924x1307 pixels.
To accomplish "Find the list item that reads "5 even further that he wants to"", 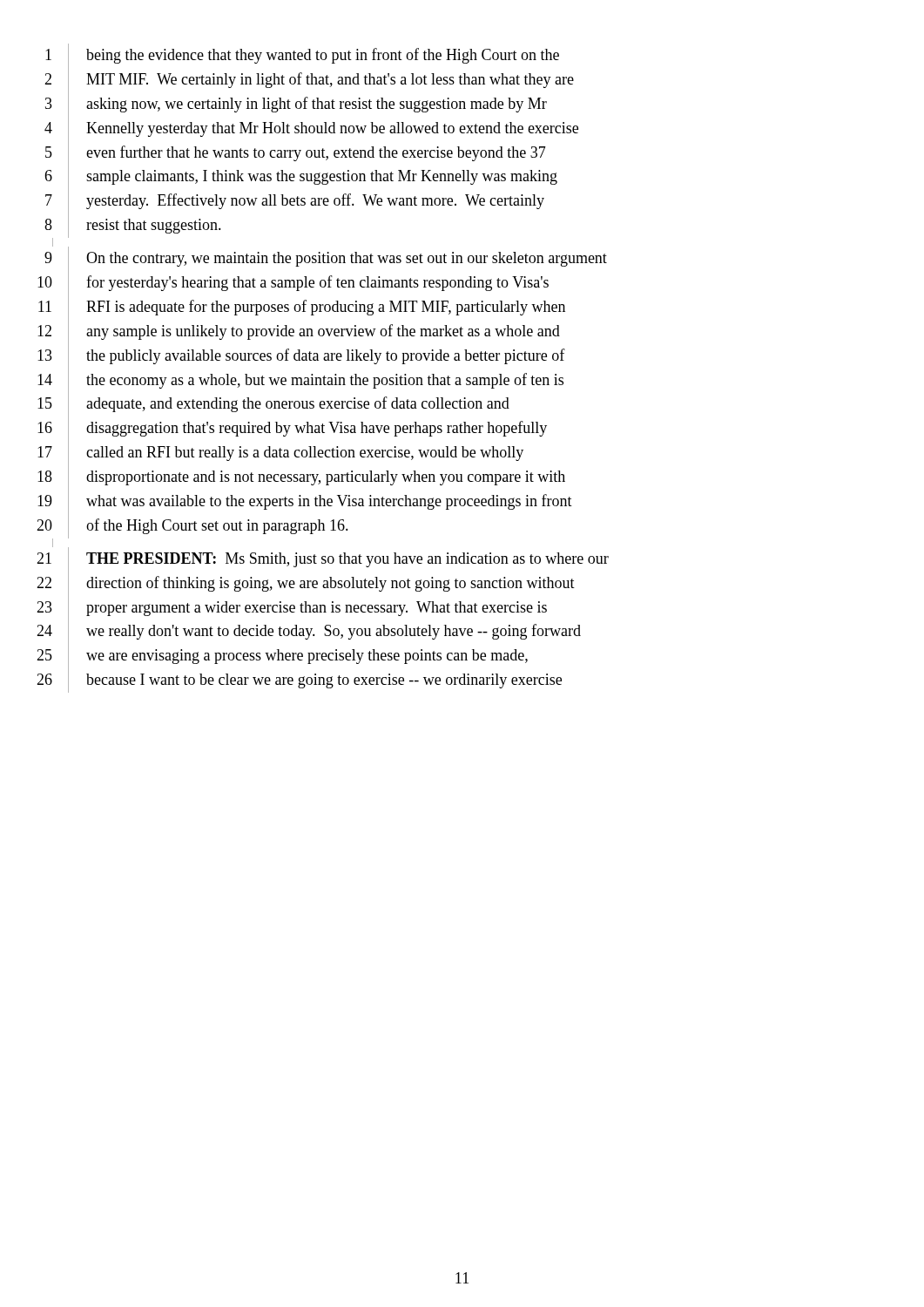I will [462, 153].
